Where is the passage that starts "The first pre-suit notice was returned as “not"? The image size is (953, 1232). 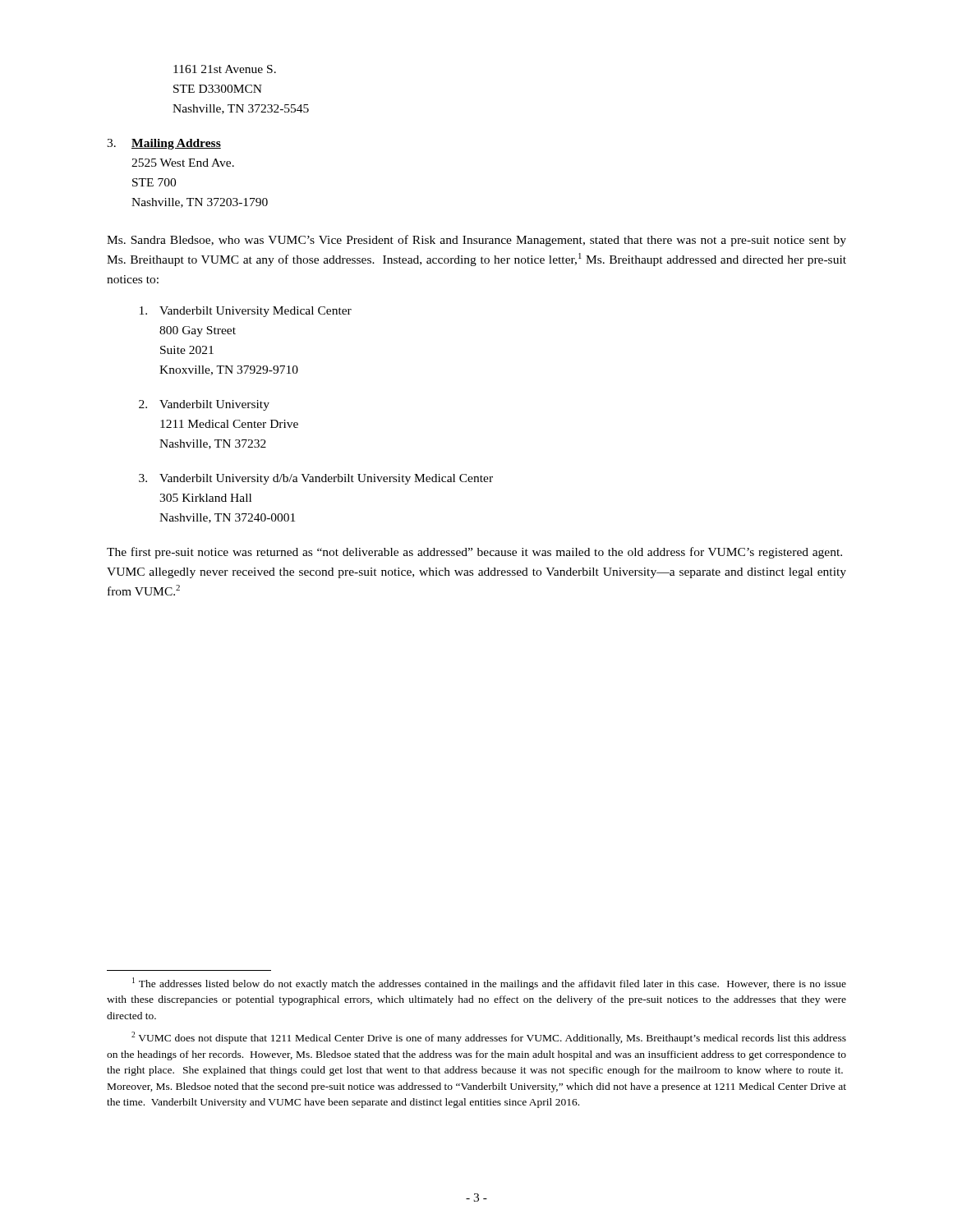[x=476, y=572]
